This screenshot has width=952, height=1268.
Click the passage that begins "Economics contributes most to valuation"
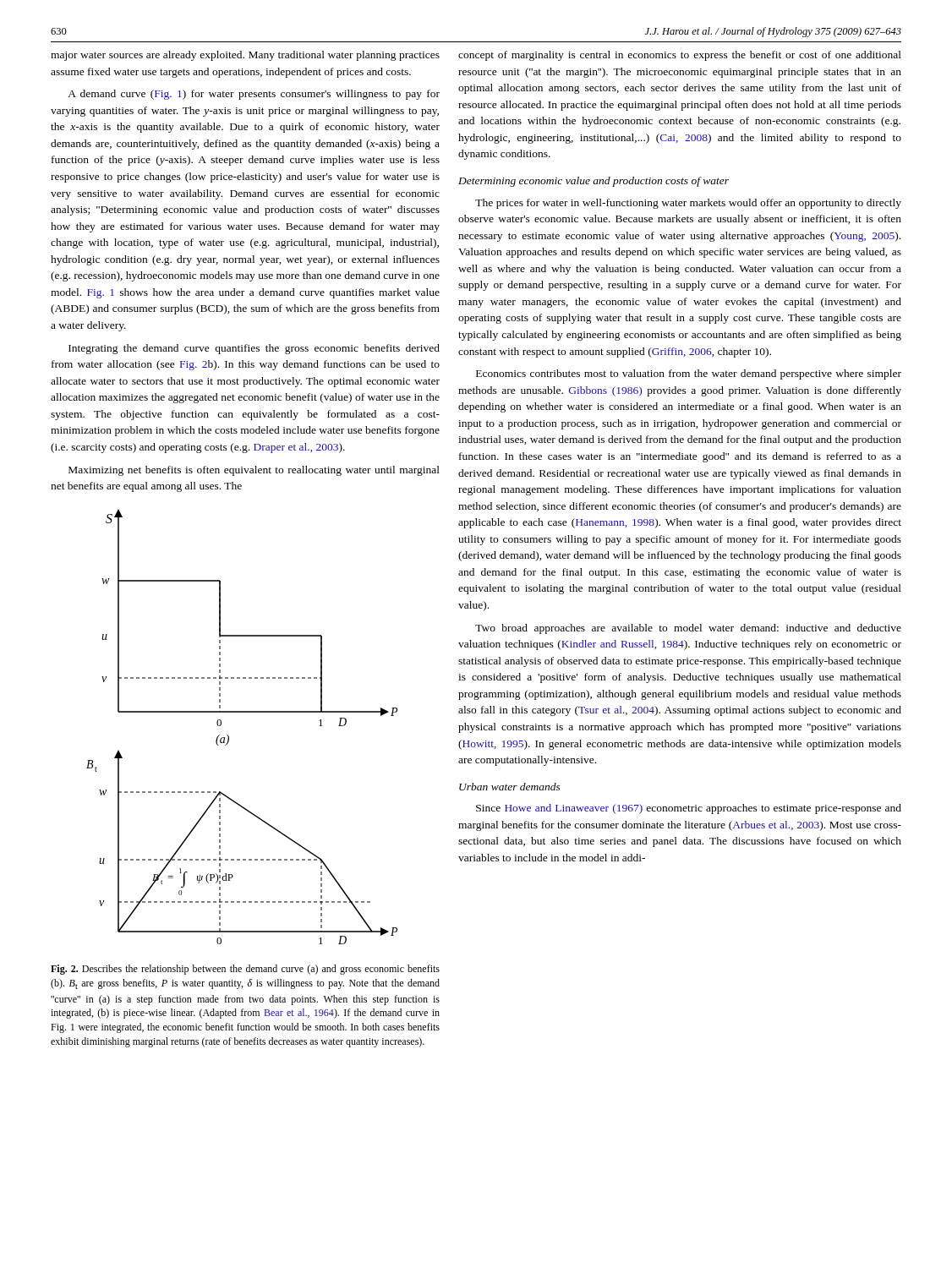pos(680,489)
